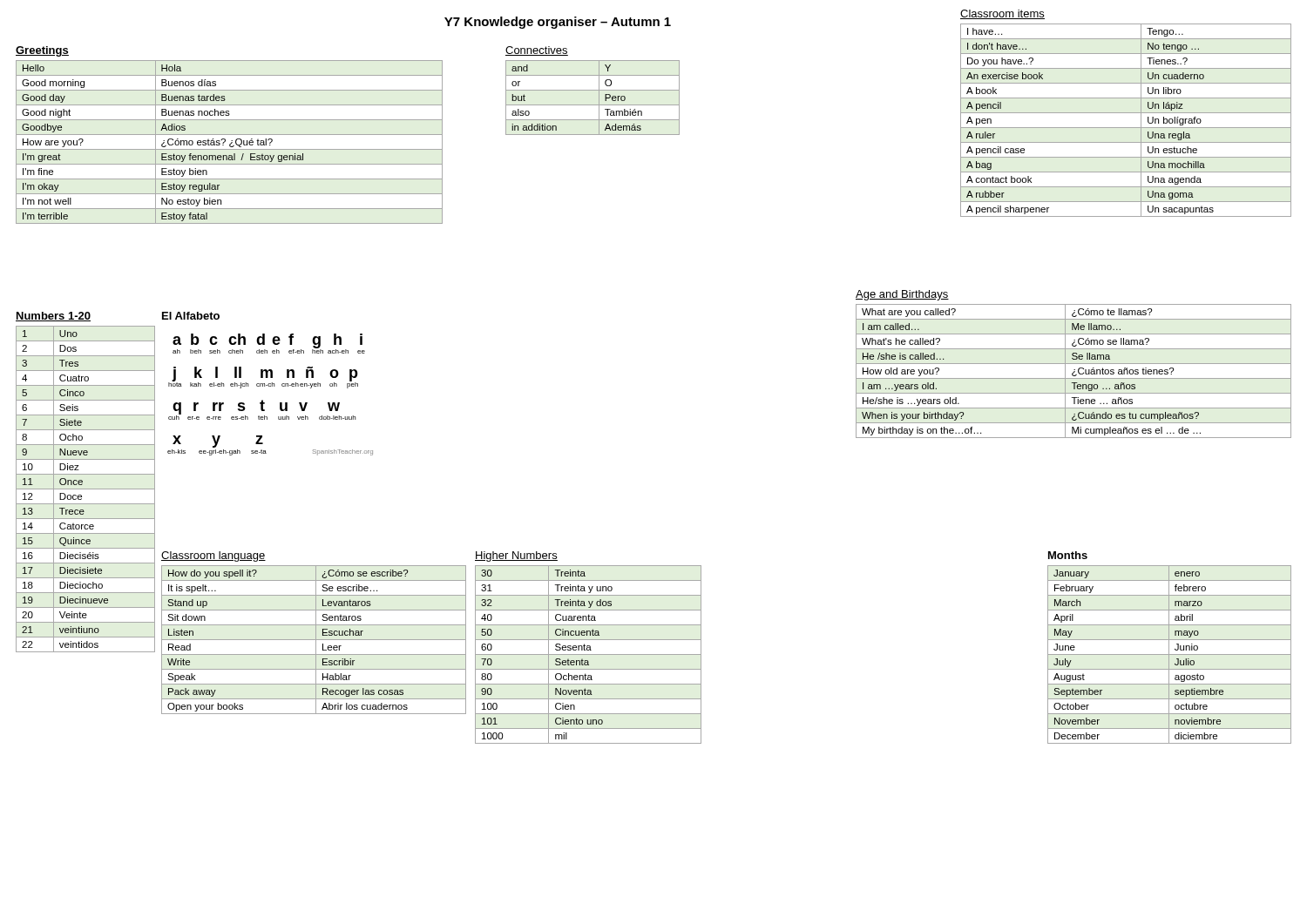Image resolution: width=1307 pixels, height=924 pixels.
Task: Find the table that mentions "I have…"
Action: pyautogui.click(x=1126, y=120)
